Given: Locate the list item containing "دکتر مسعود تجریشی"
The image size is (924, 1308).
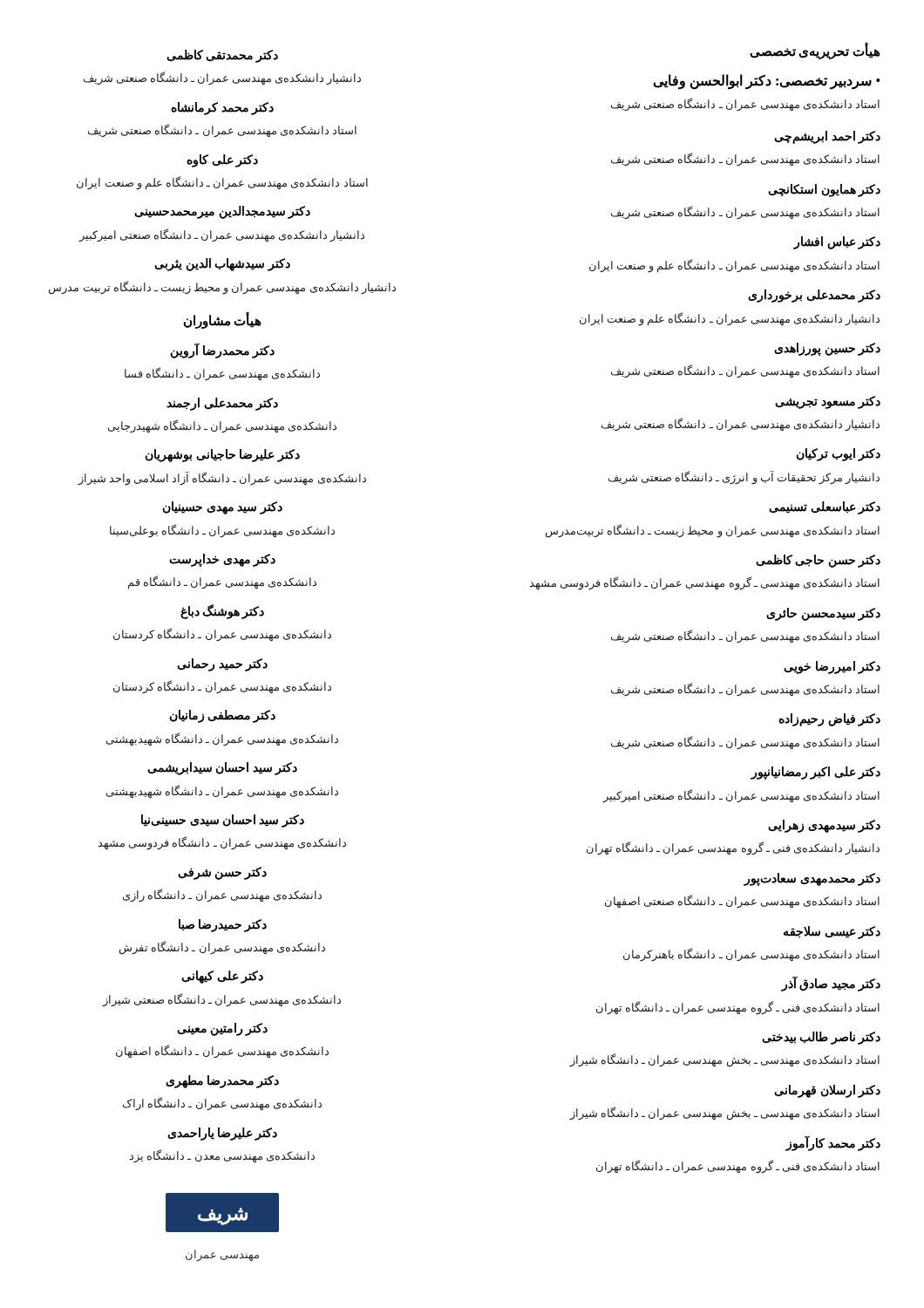Looking at the screenshot, I should click(x=741, y=413).
